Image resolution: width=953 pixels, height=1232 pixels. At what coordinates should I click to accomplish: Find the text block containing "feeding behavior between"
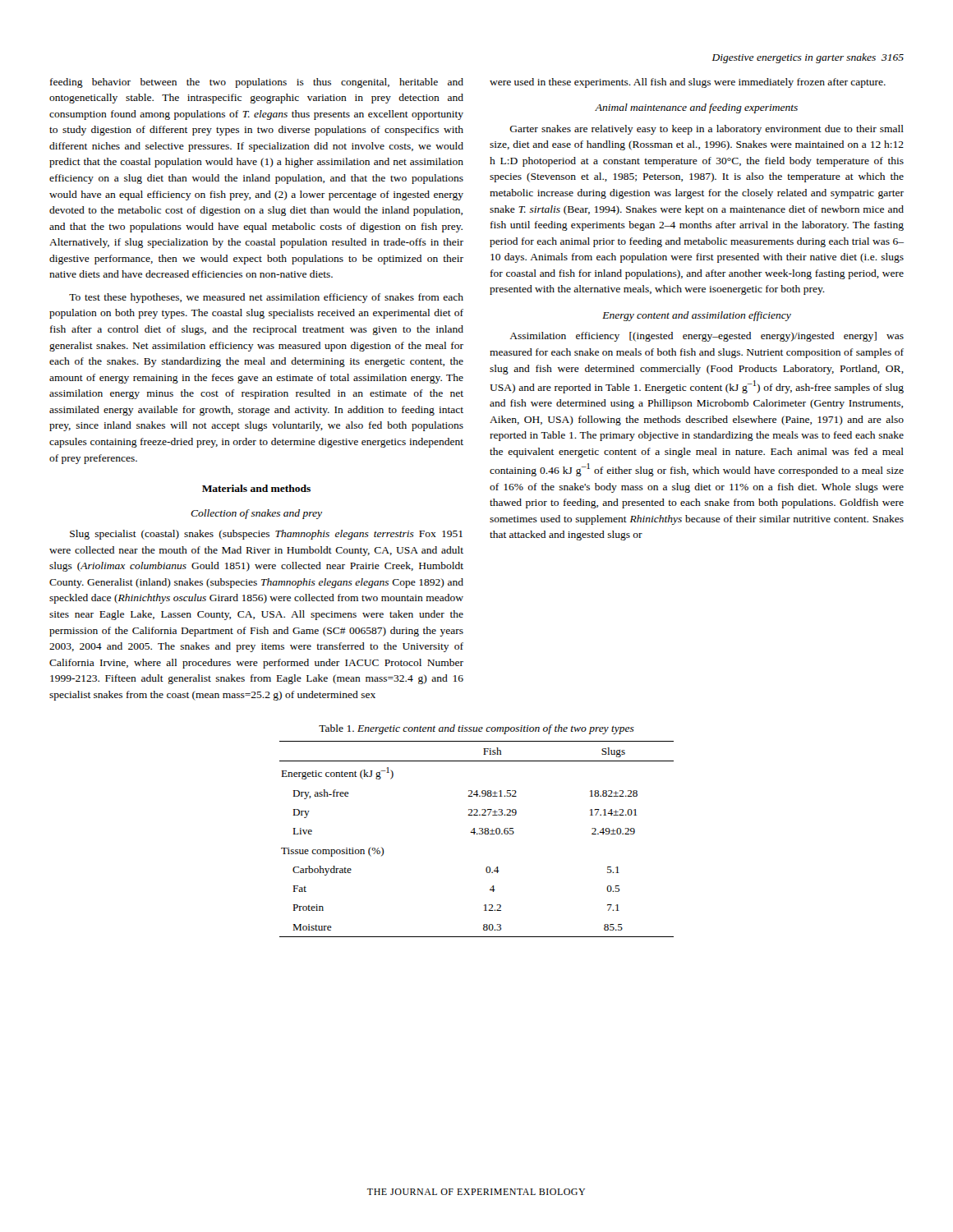(256, 178)
